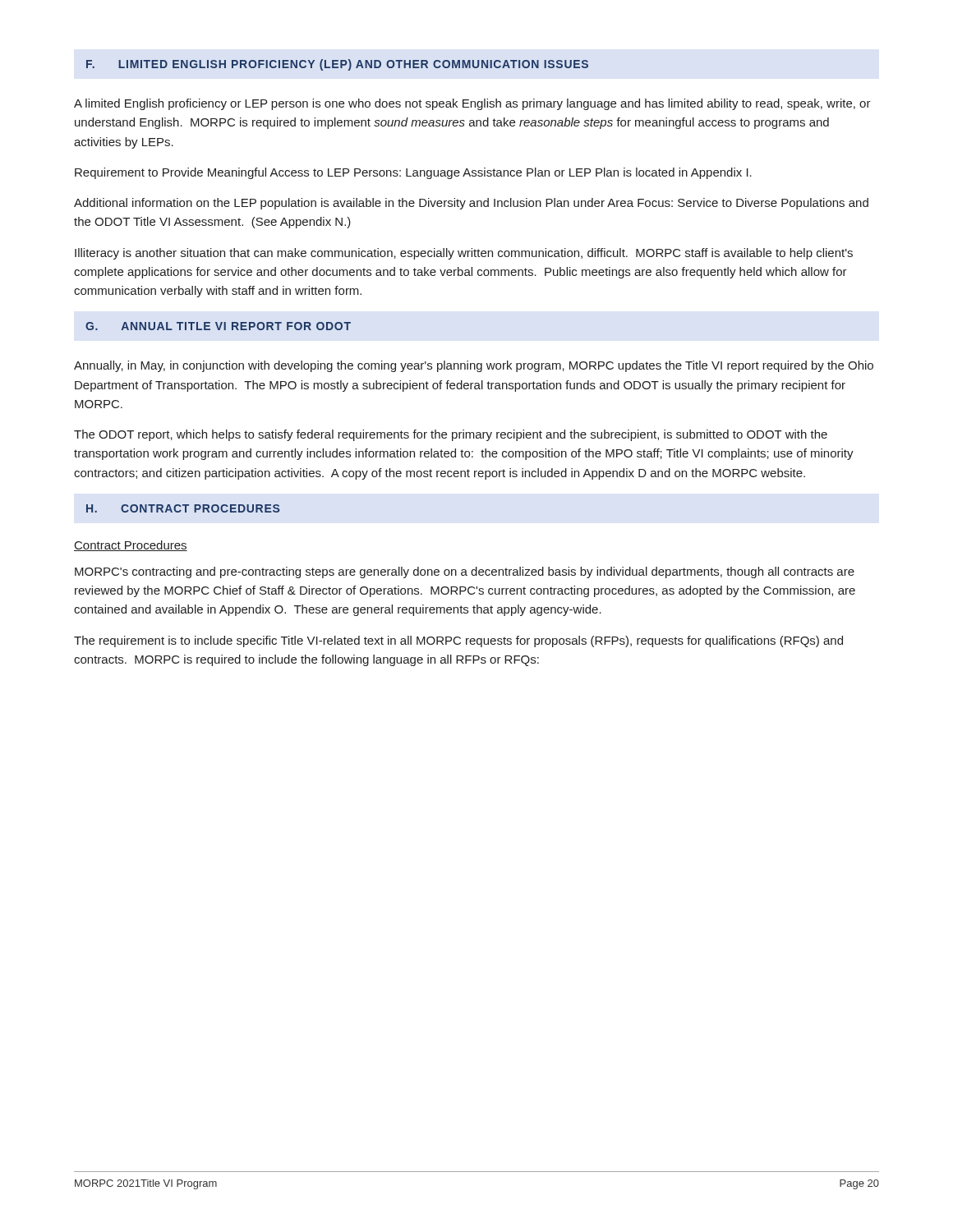Screen dimensions: 1232x953
Task: Click on the text block with the text "A limited English"
Action: [476, 122]
